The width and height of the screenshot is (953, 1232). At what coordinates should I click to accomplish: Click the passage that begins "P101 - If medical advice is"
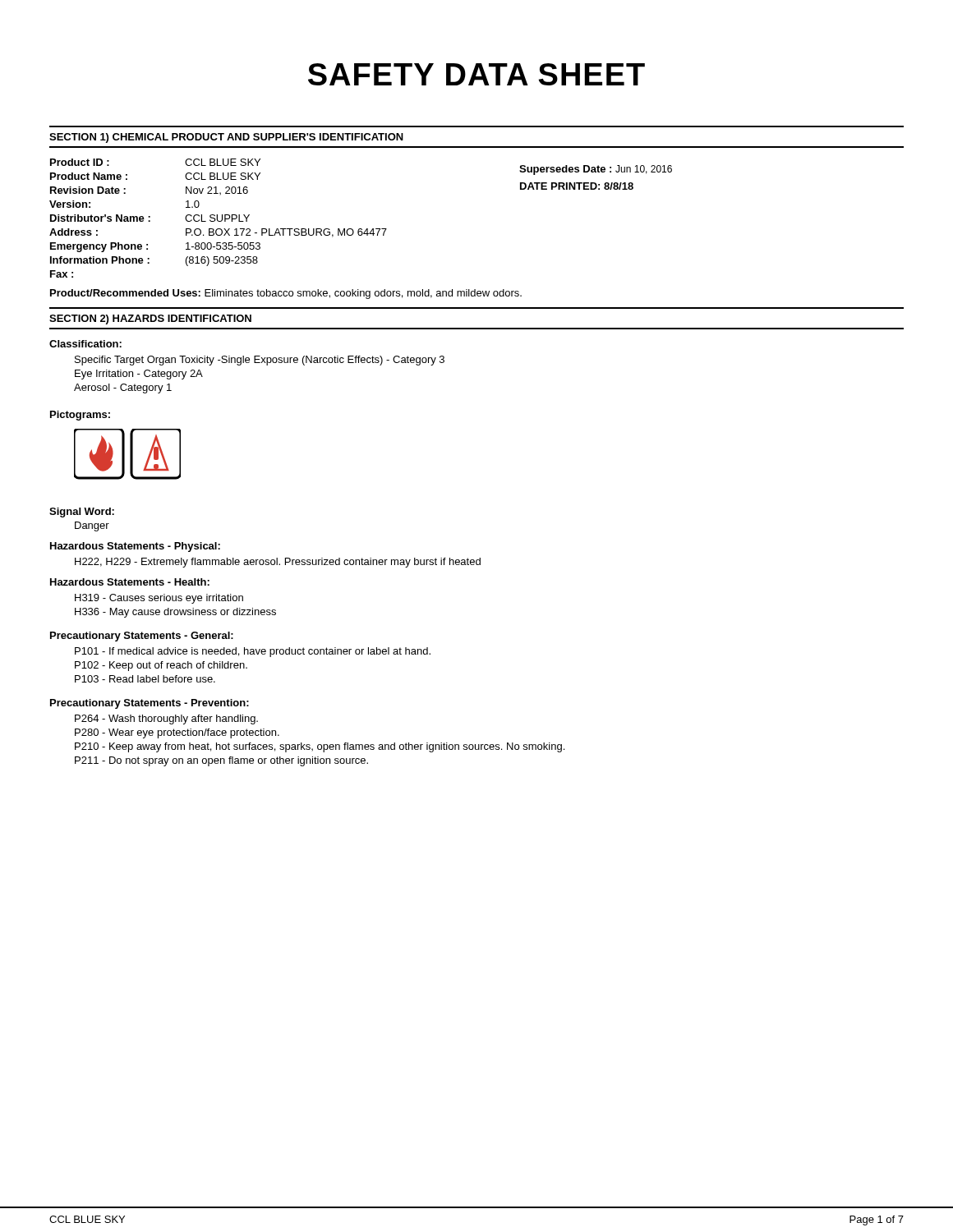tap(253, 651)
